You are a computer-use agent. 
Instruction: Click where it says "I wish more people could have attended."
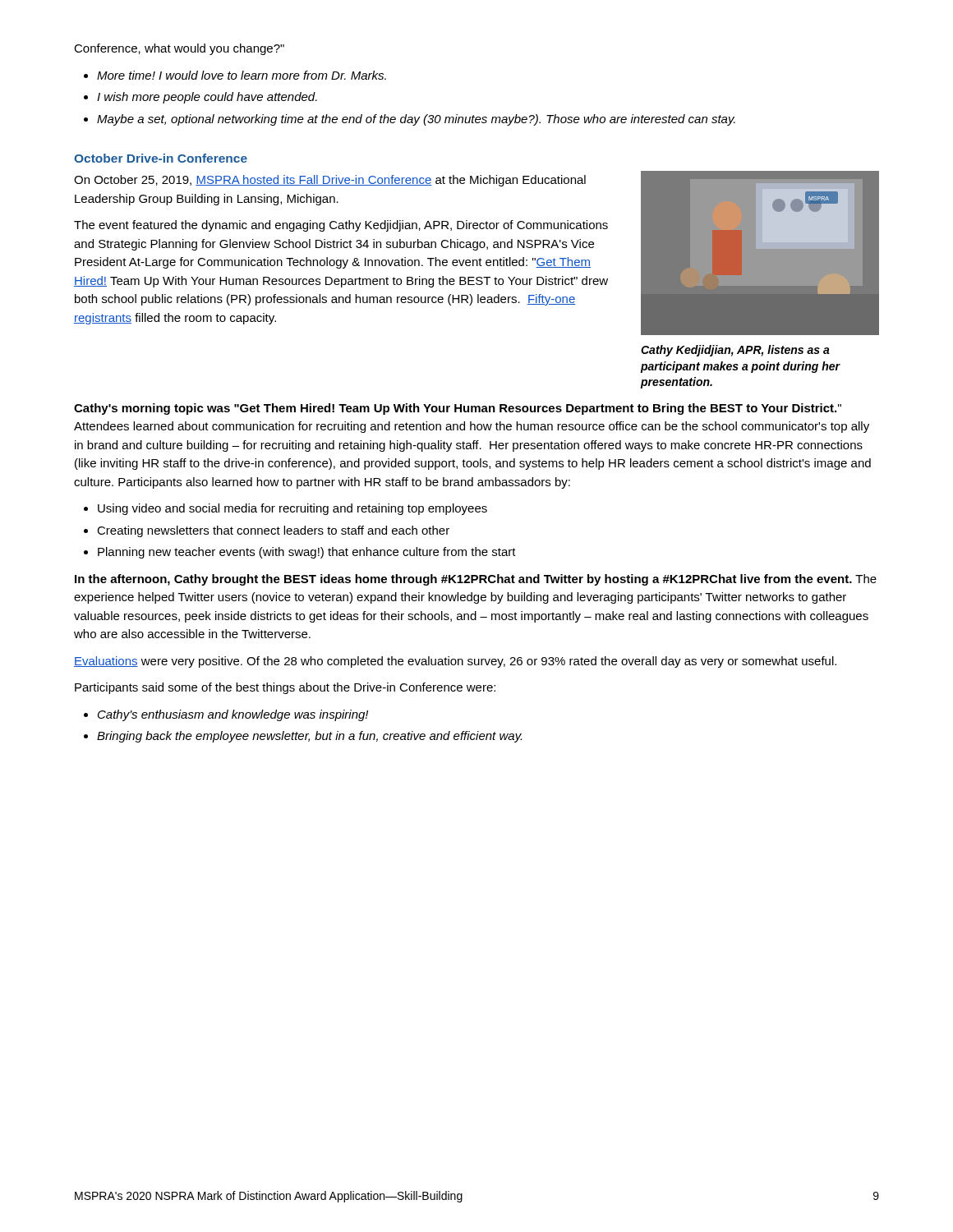tap(208, 97)
